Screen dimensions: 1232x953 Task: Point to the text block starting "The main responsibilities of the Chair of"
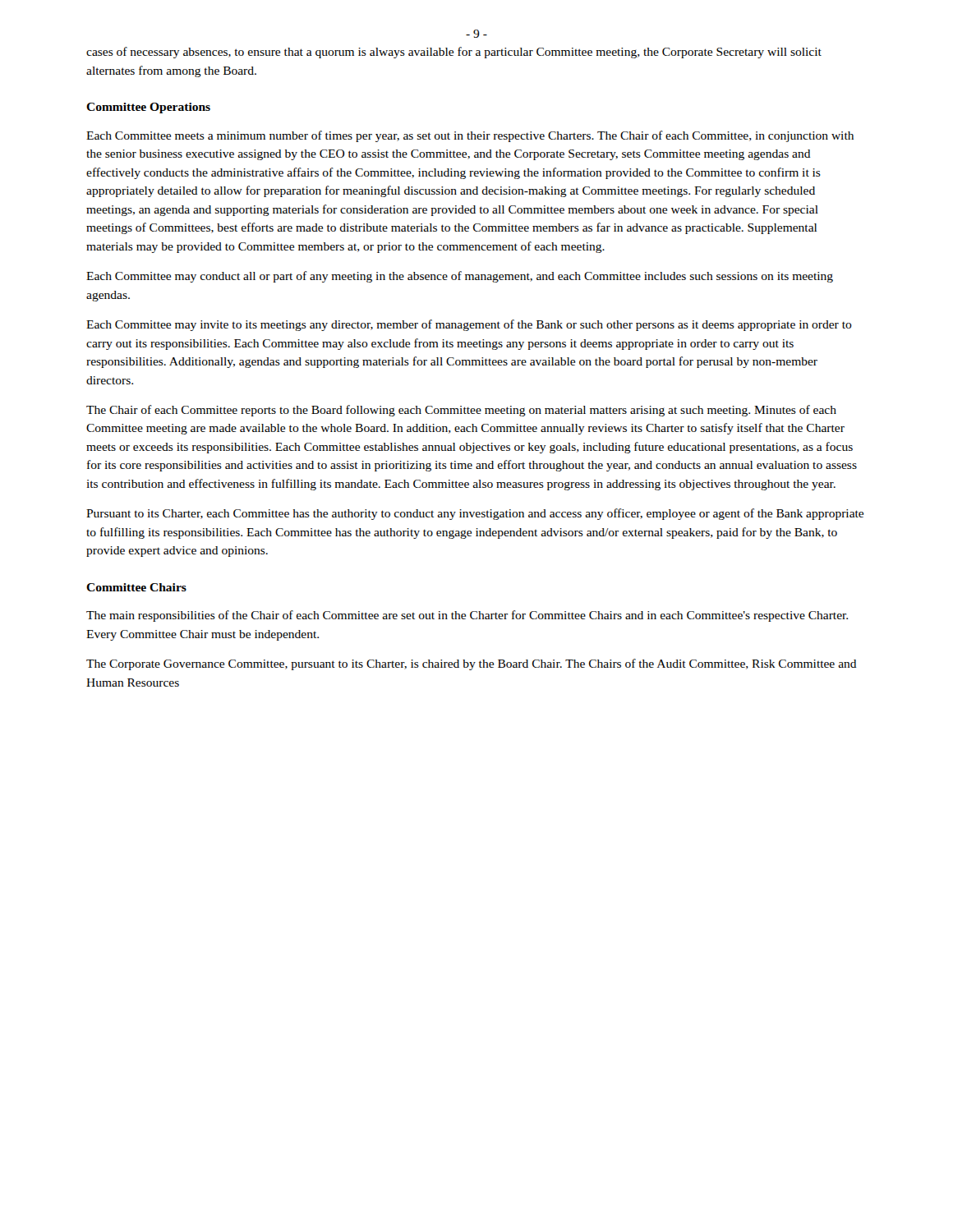pos(468,624)
